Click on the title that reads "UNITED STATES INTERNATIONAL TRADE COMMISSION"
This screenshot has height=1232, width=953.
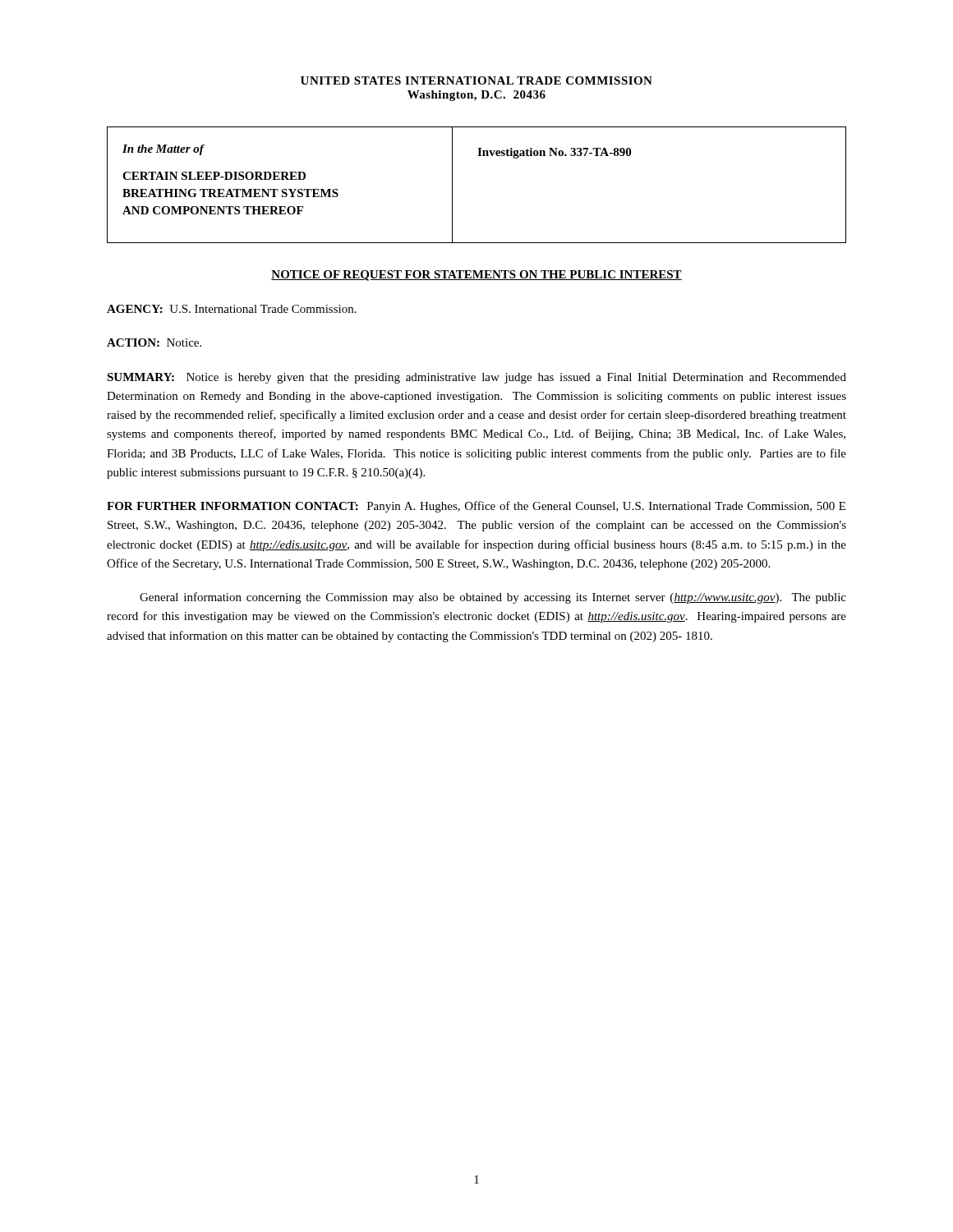tap(476, 88)
